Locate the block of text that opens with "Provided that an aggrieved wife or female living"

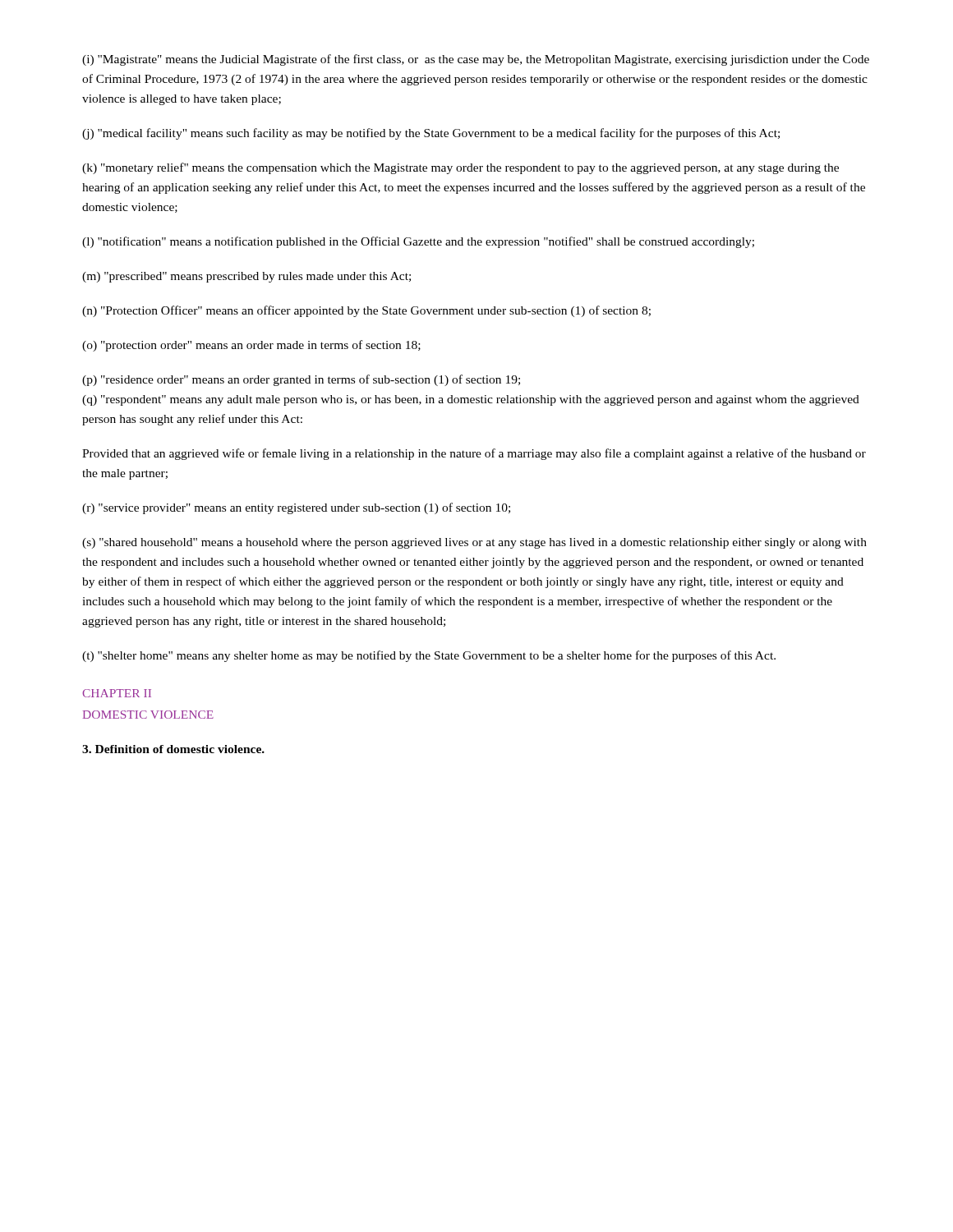click(474, 463)
